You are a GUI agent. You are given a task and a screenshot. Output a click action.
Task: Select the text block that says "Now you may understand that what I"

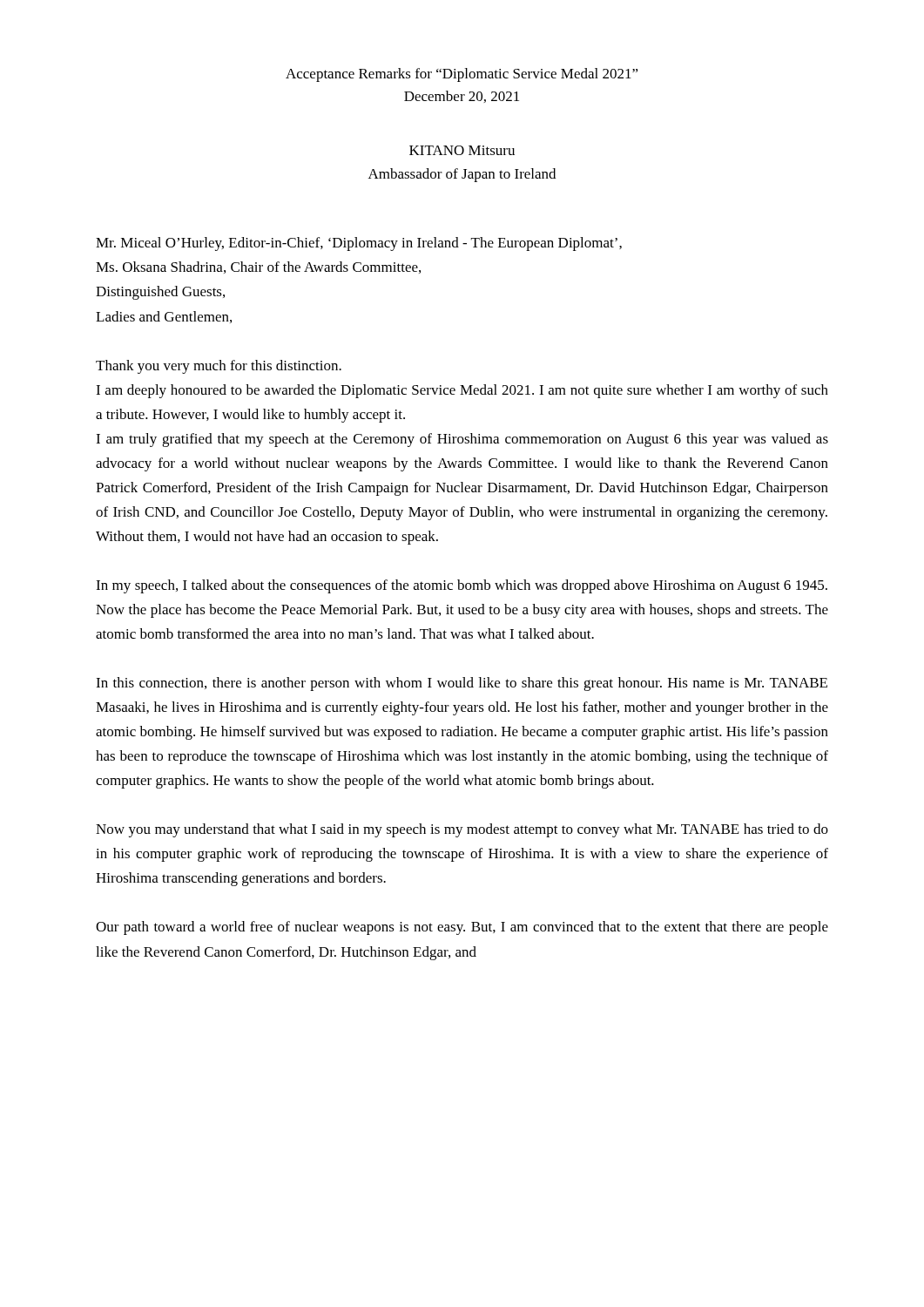tap(462, 854)
